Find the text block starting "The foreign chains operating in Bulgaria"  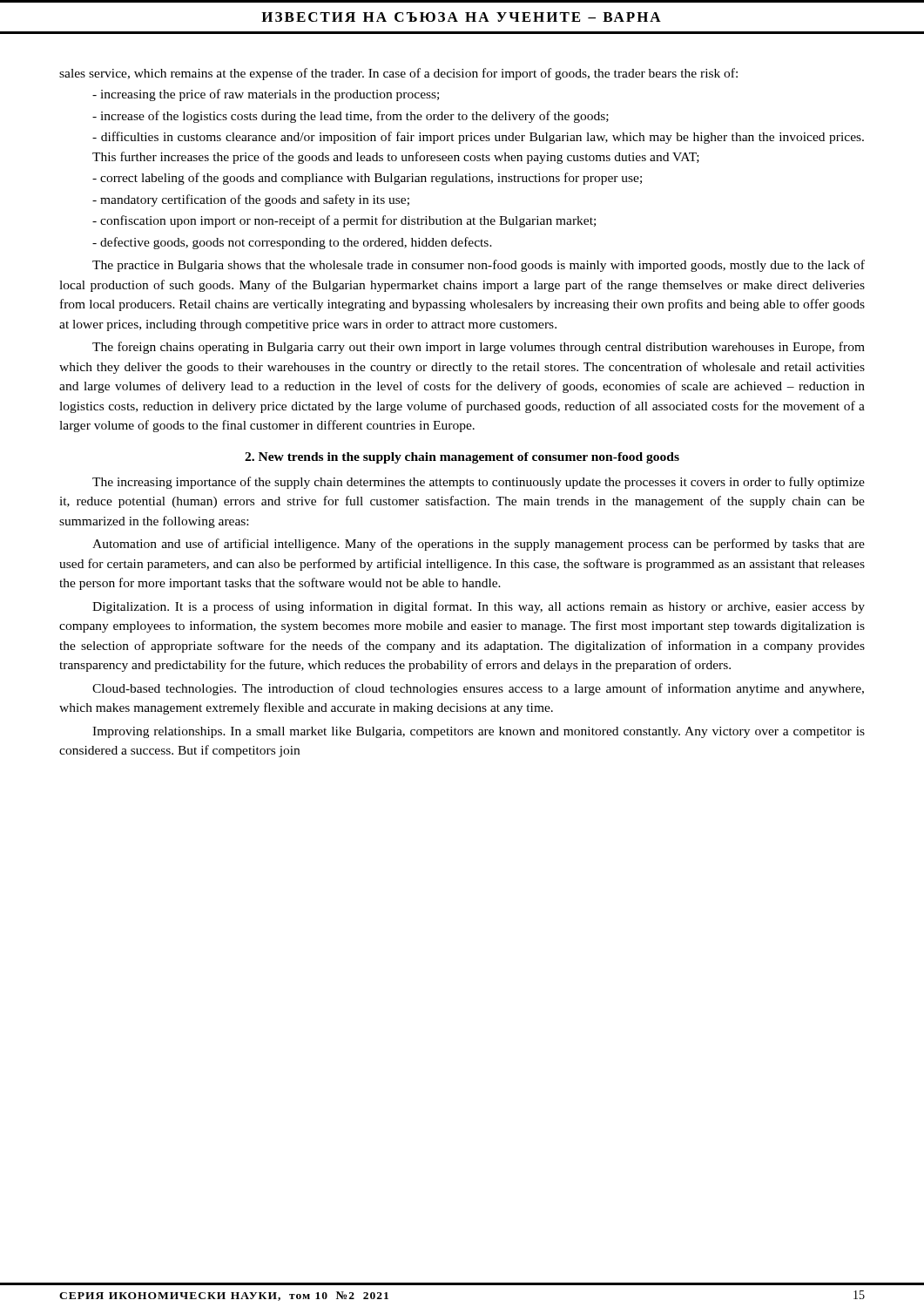pos(462,386)
